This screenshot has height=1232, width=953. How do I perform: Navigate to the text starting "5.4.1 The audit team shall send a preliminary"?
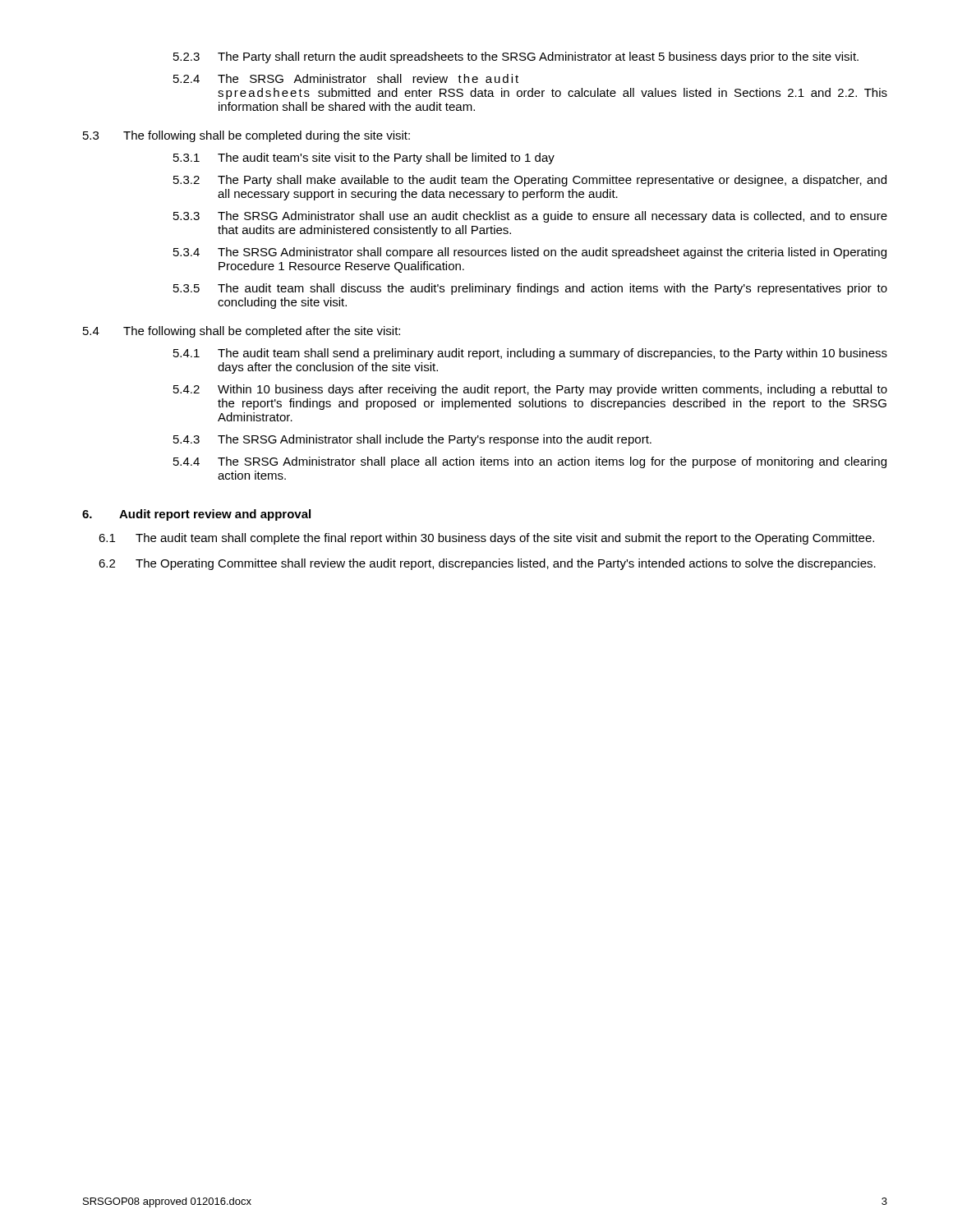[530, 360]
